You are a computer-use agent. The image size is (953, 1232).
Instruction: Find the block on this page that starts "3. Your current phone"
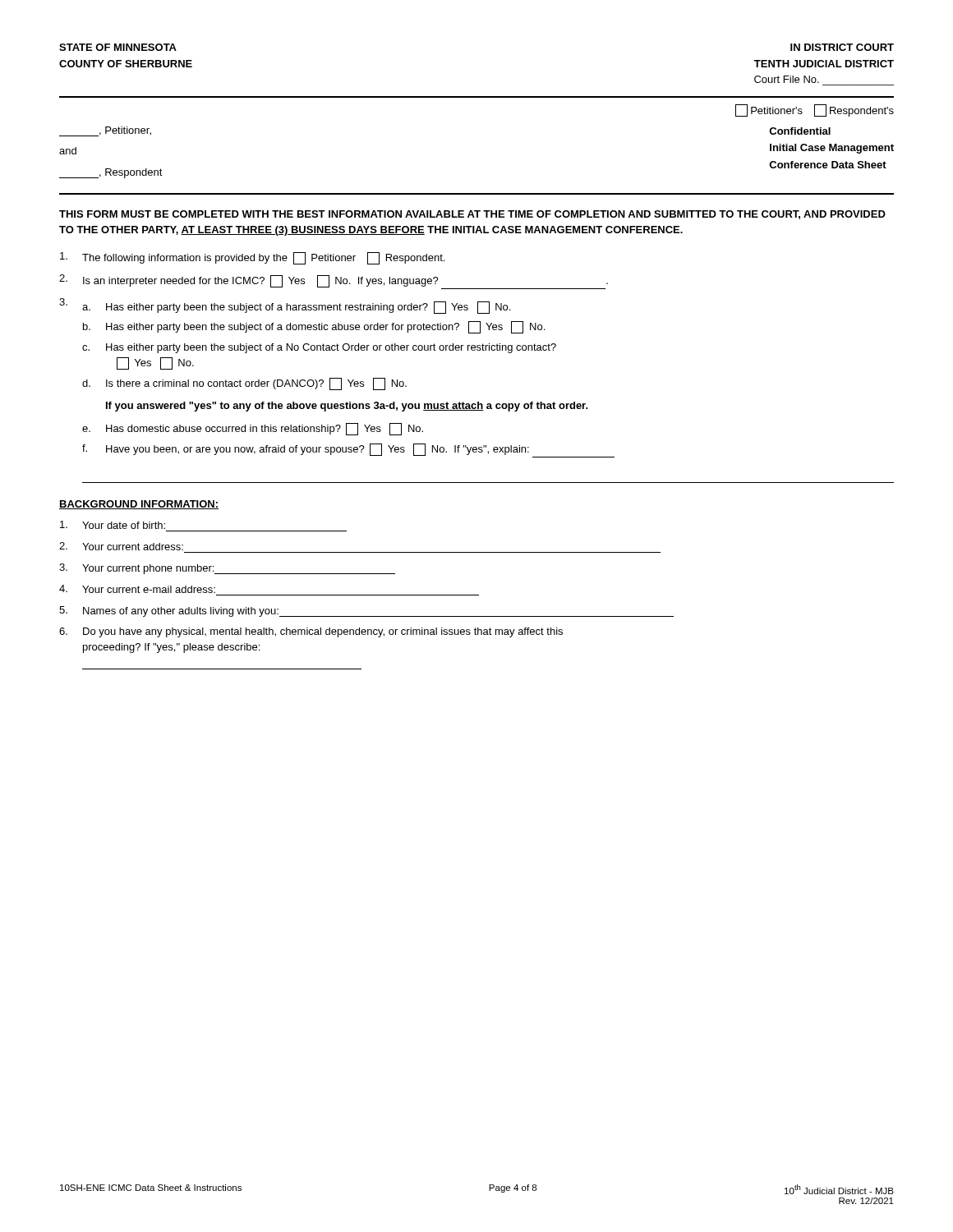point(147,569)
